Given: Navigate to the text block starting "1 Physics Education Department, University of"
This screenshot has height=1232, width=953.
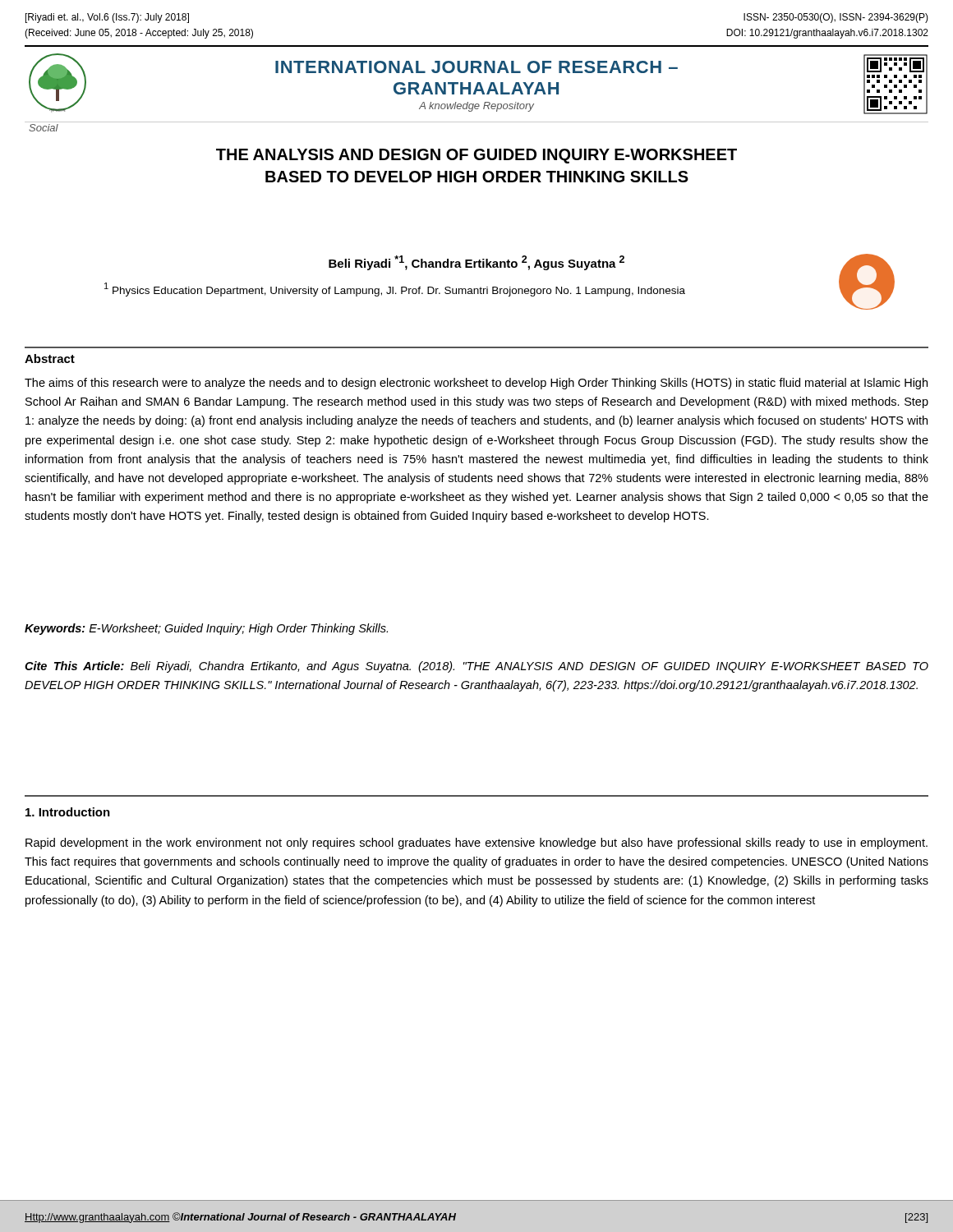Looking at the screenshot, I should click(x=394, y=288).
